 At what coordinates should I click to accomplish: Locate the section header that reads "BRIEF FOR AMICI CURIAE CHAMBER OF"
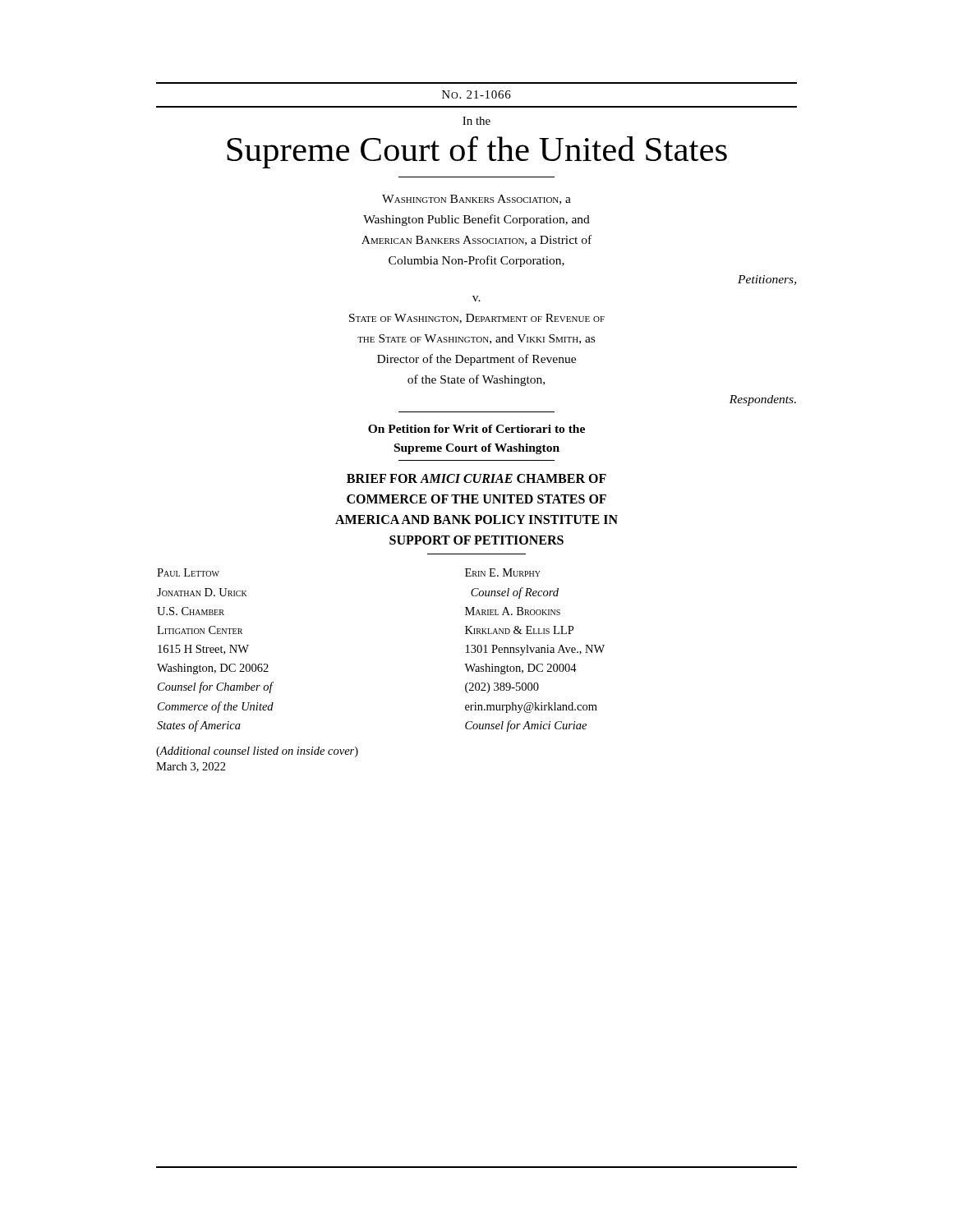pyautogui.click(x=476, y=509)
